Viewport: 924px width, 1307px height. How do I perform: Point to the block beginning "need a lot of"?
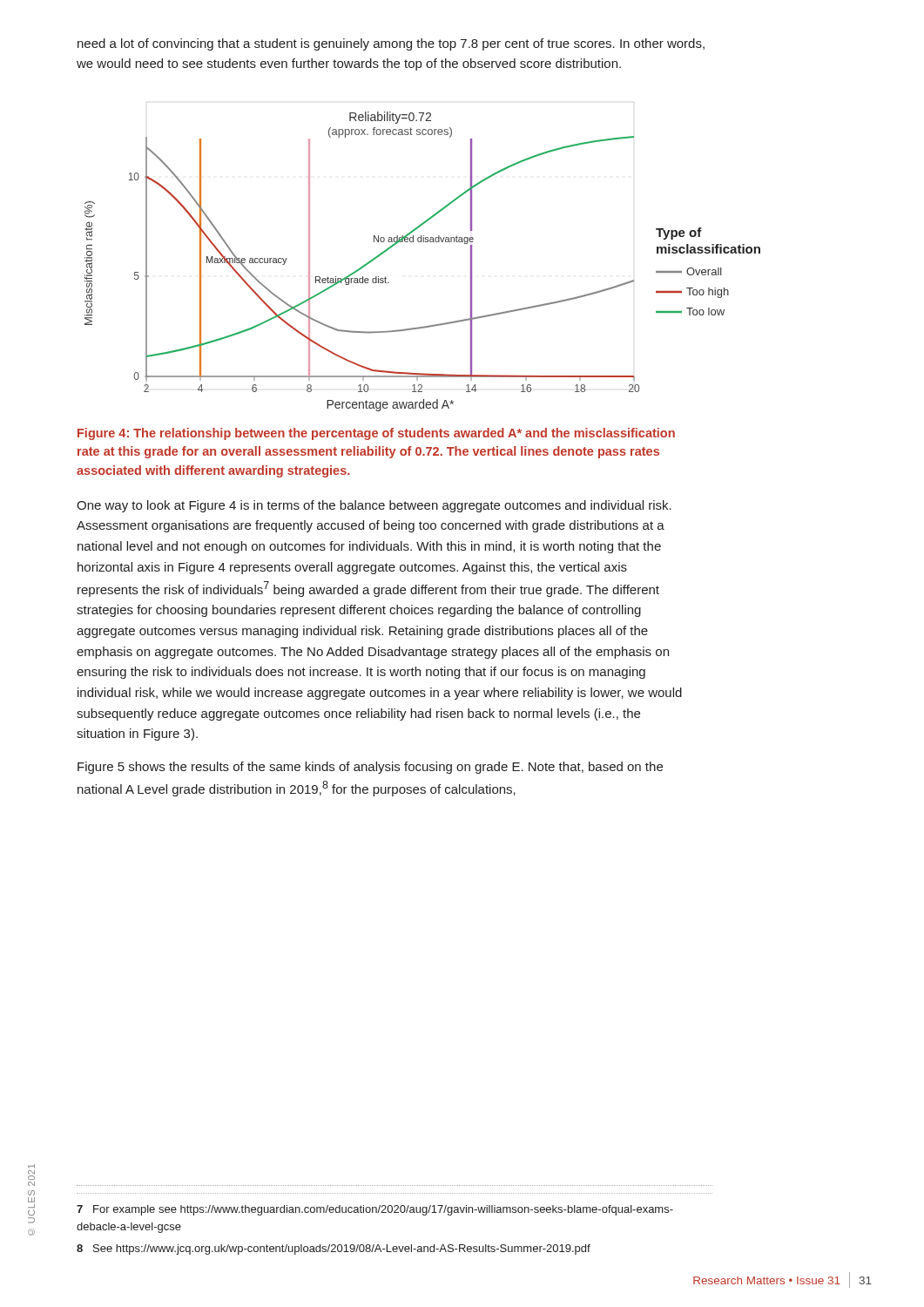click(391, 53)
